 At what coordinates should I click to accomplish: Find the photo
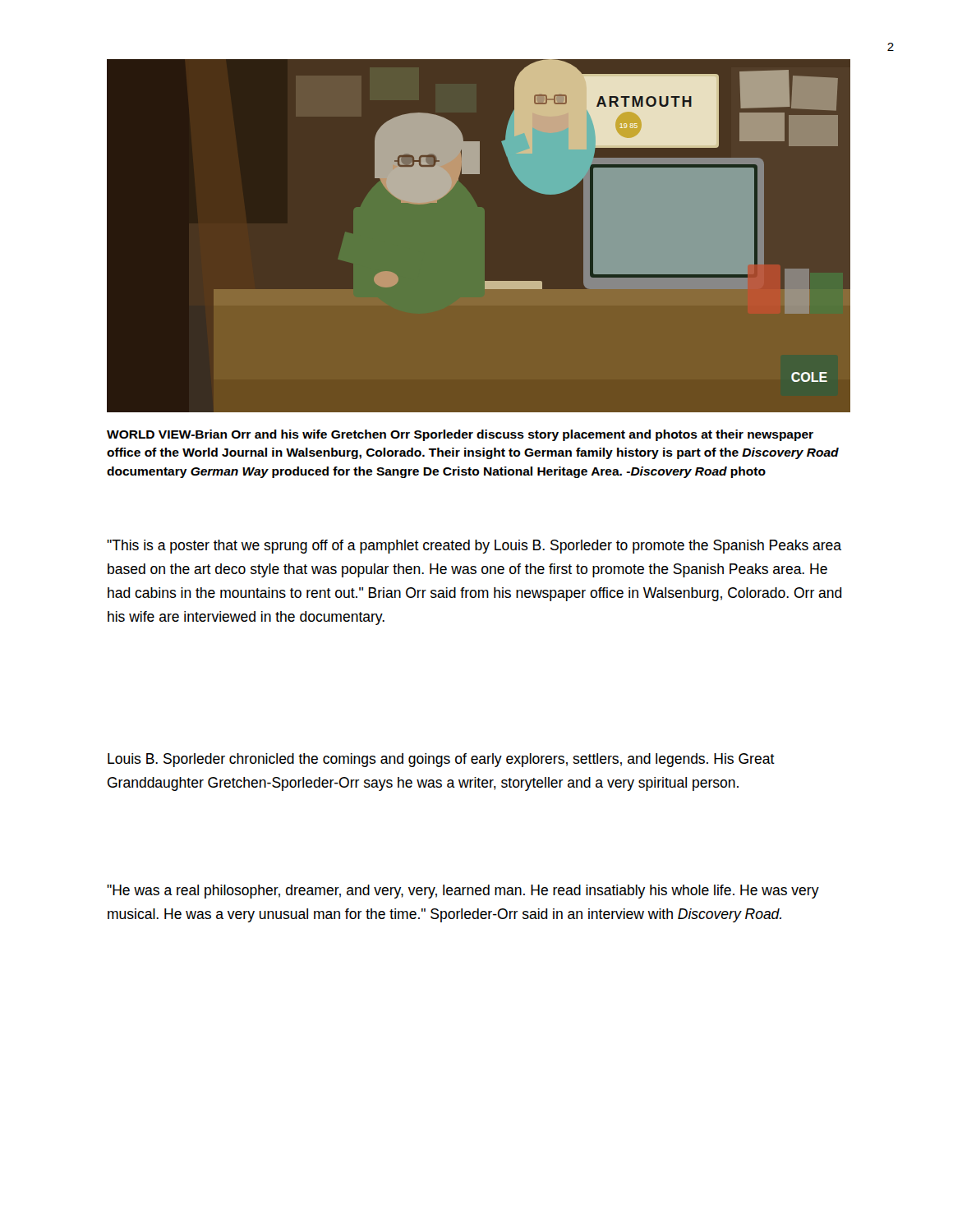pos(479,236)
